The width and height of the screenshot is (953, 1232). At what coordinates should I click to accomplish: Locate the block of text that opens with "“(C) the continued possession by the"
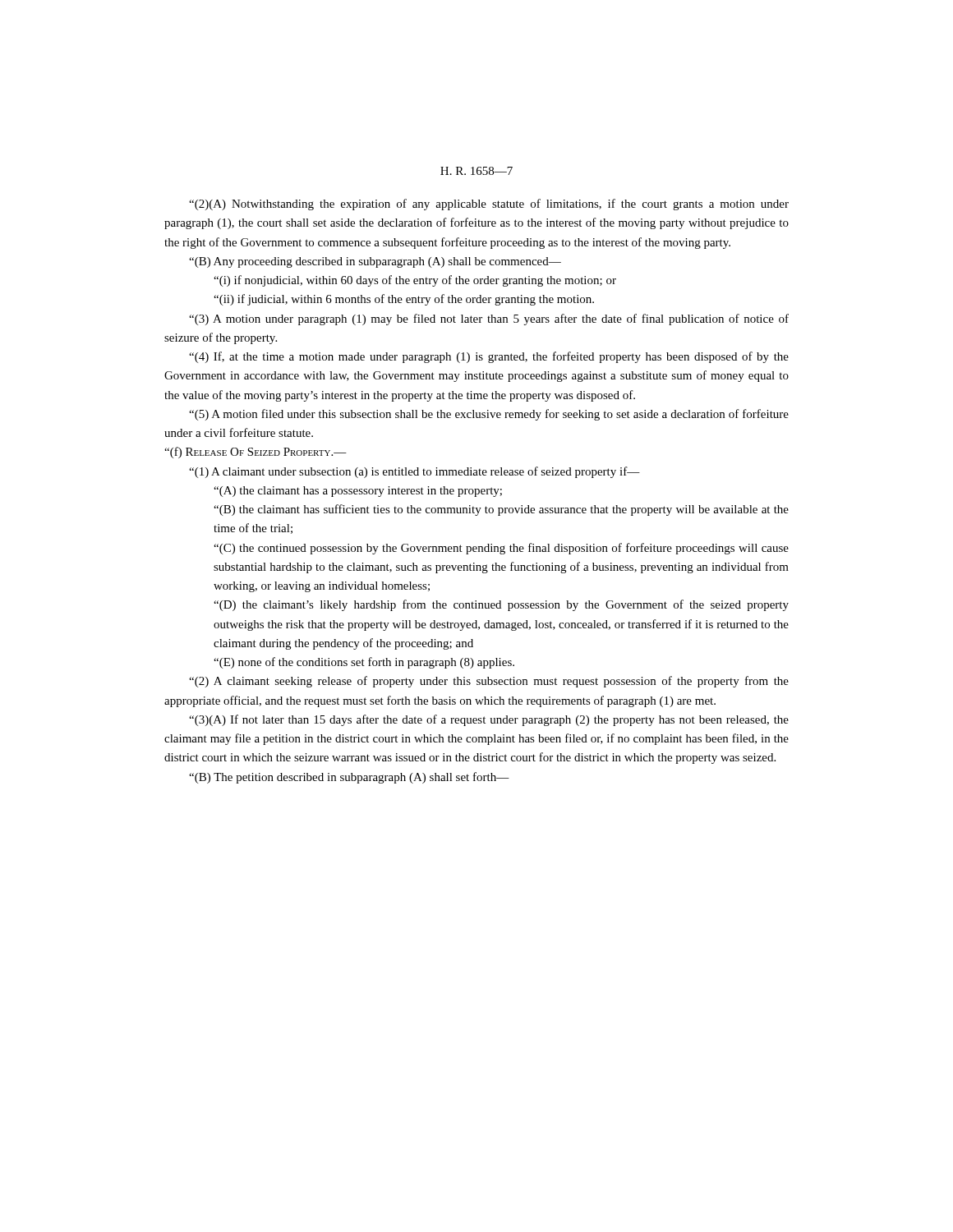tap(501, 567)
